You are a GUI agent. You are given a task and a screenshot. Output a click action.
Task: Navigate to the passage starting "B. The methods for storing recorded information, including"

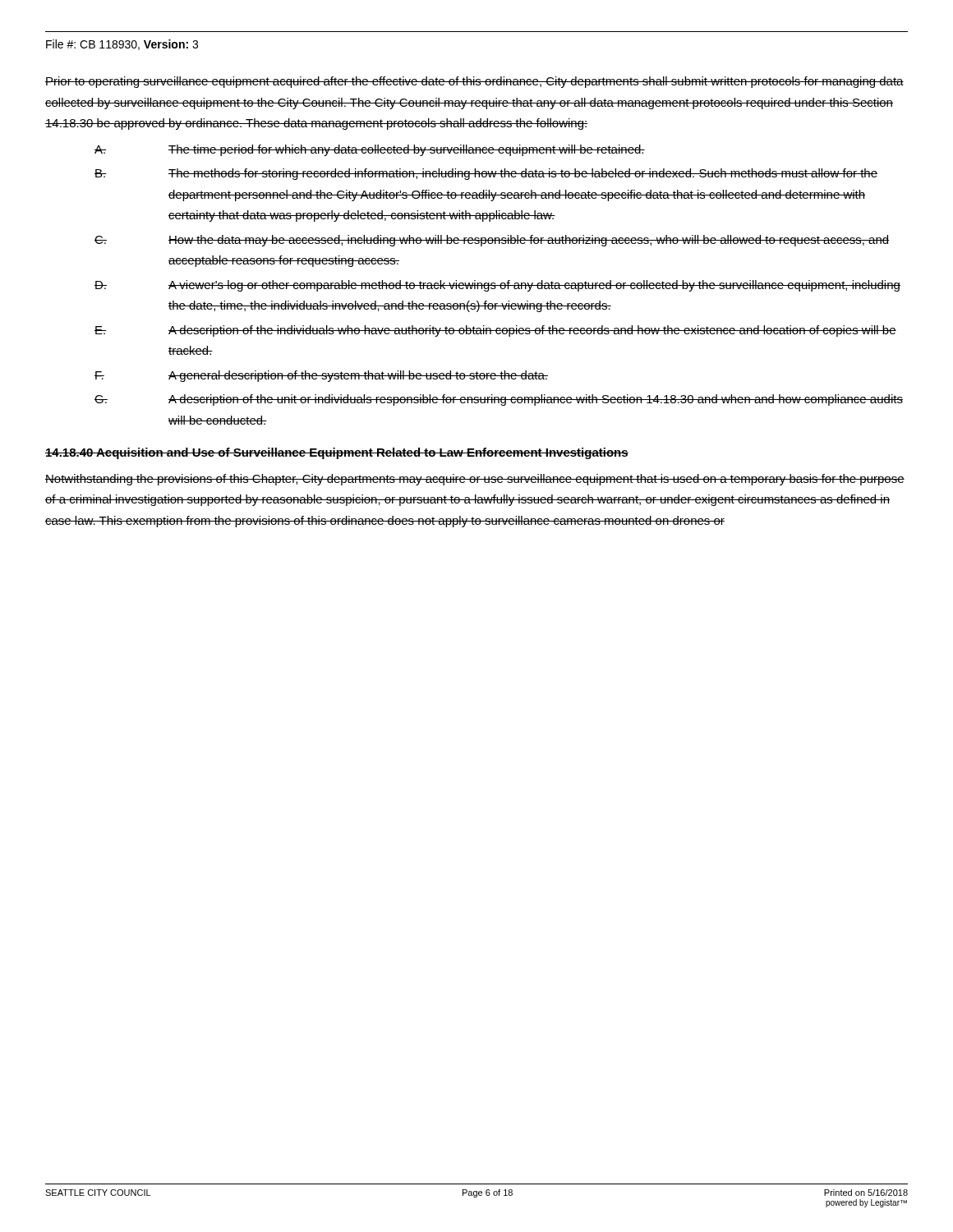(x=476, y=194)
